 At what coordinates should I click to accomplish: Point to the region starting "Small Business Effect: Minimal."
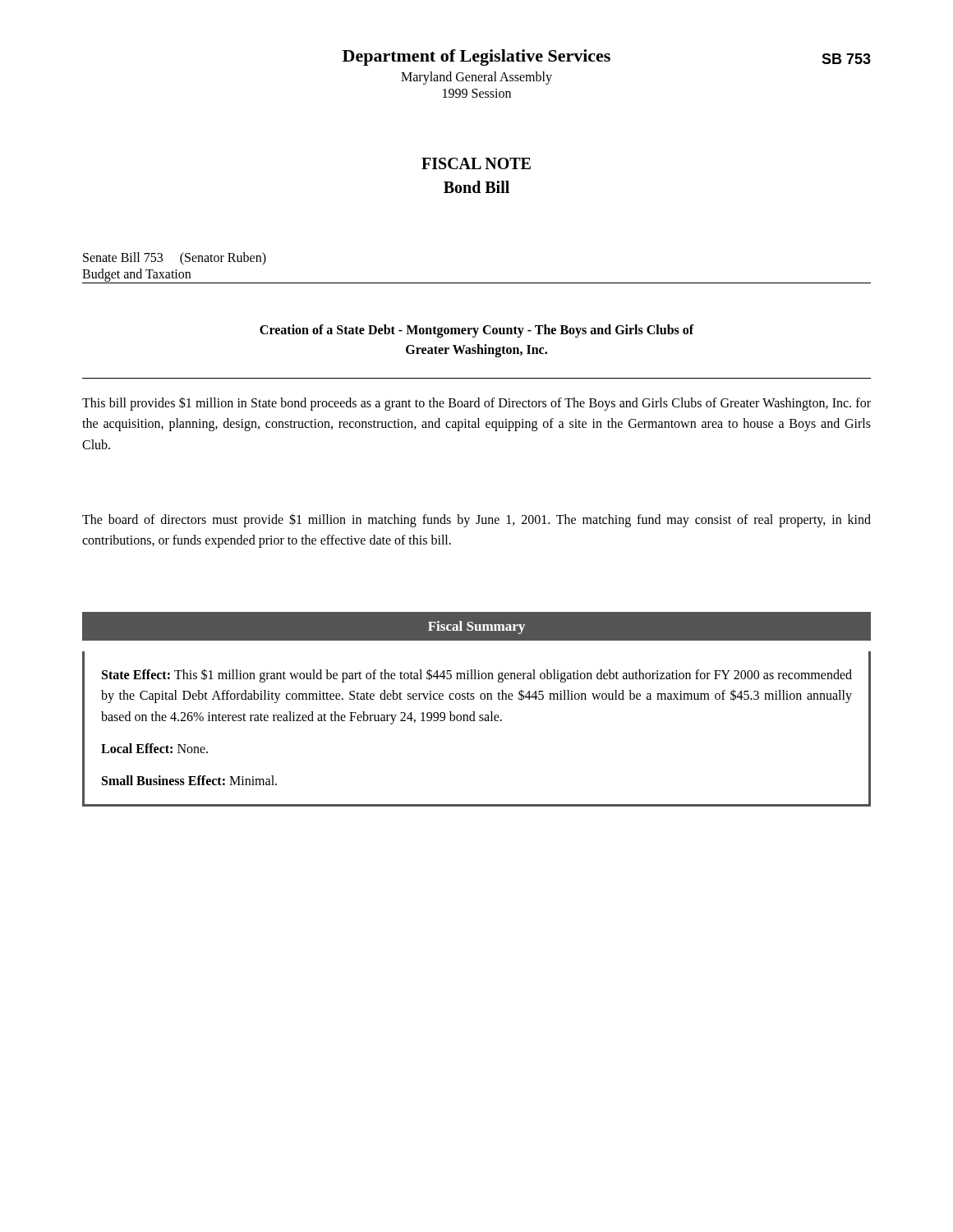189,781
